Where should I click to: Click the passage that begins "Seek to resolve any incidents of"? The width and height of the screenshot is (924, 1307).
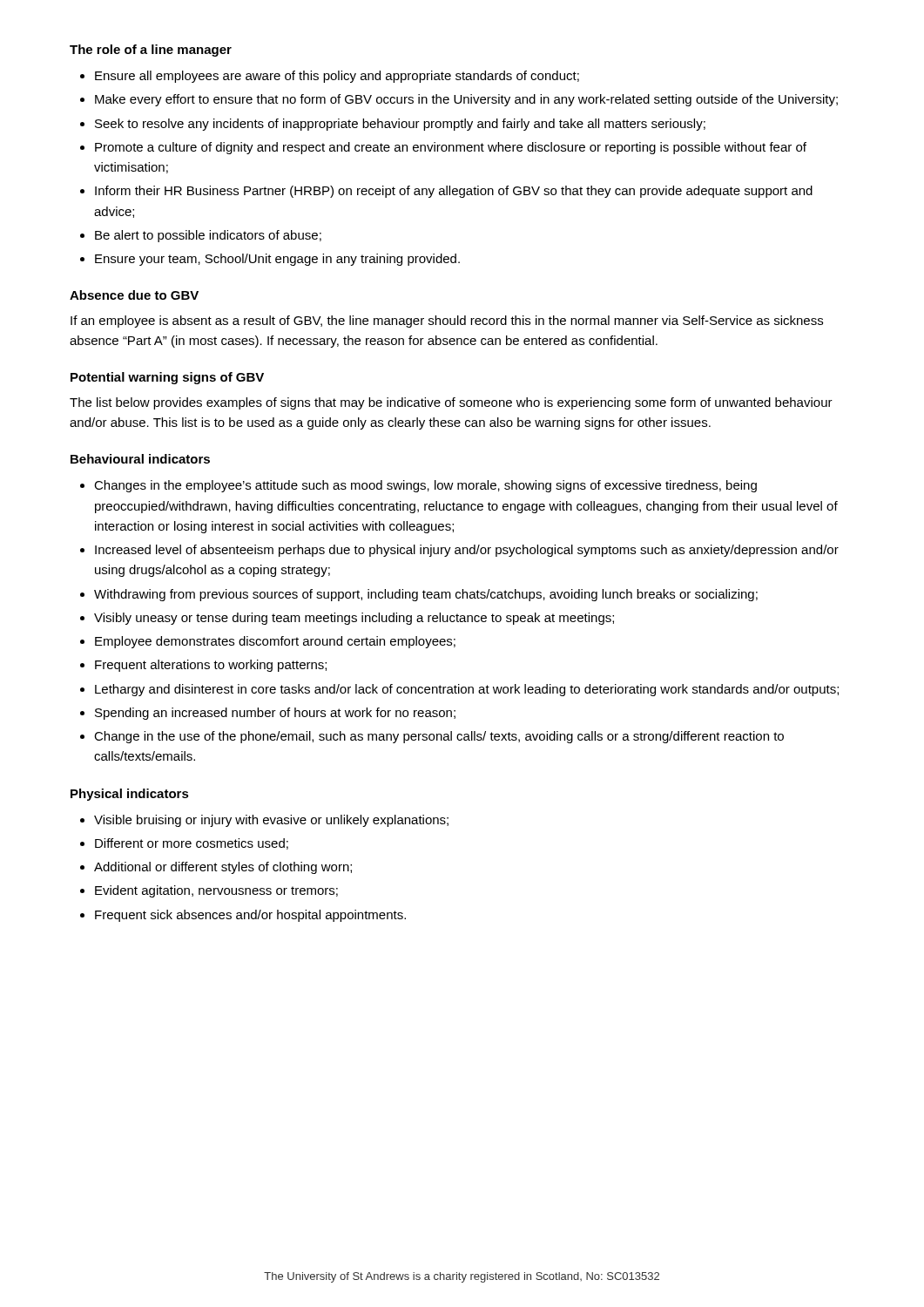400,123
